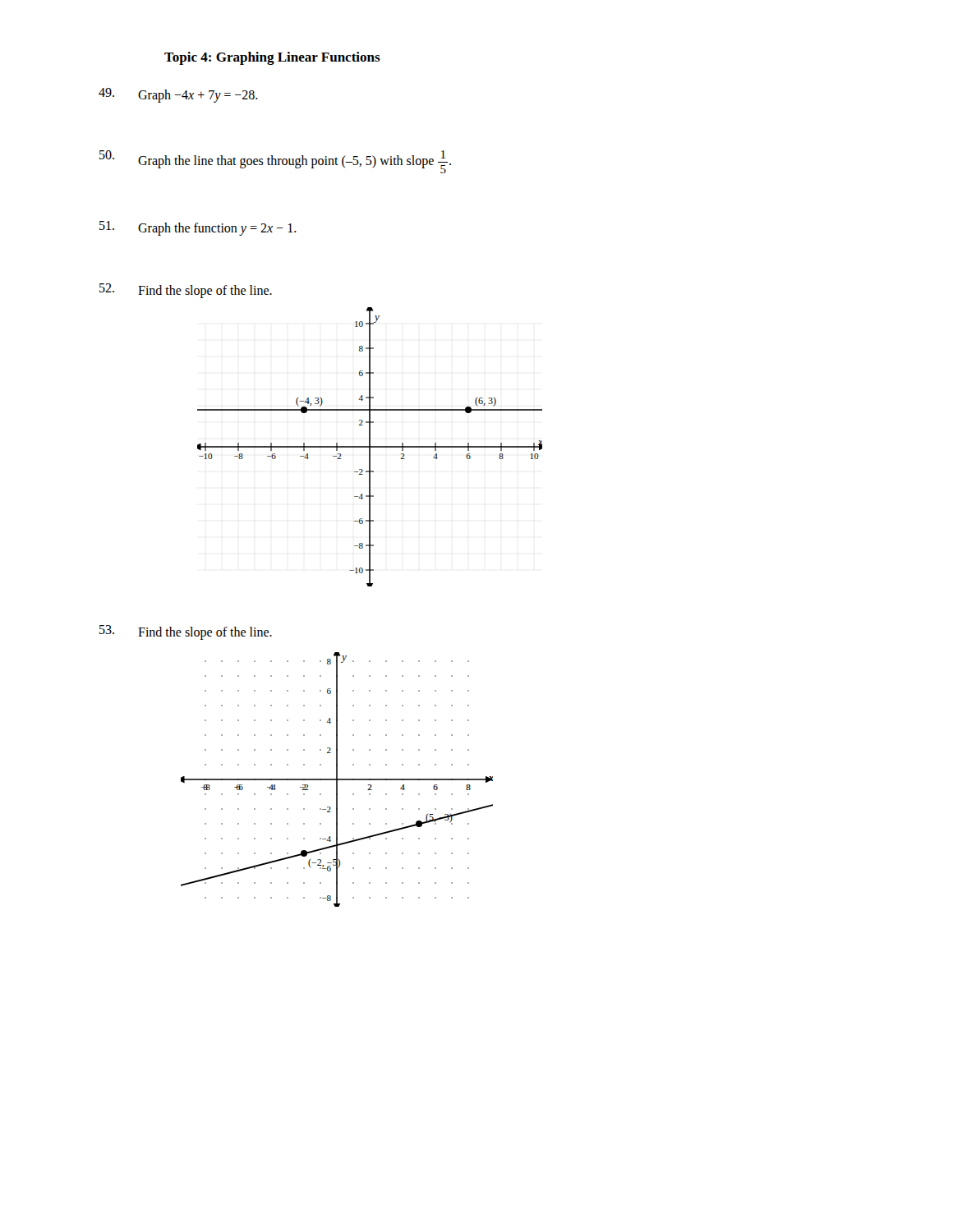Select the block starting "50. Graph the line that"
The width and height of the screenshot is (953, 1232).
click(x=275, y=162)
